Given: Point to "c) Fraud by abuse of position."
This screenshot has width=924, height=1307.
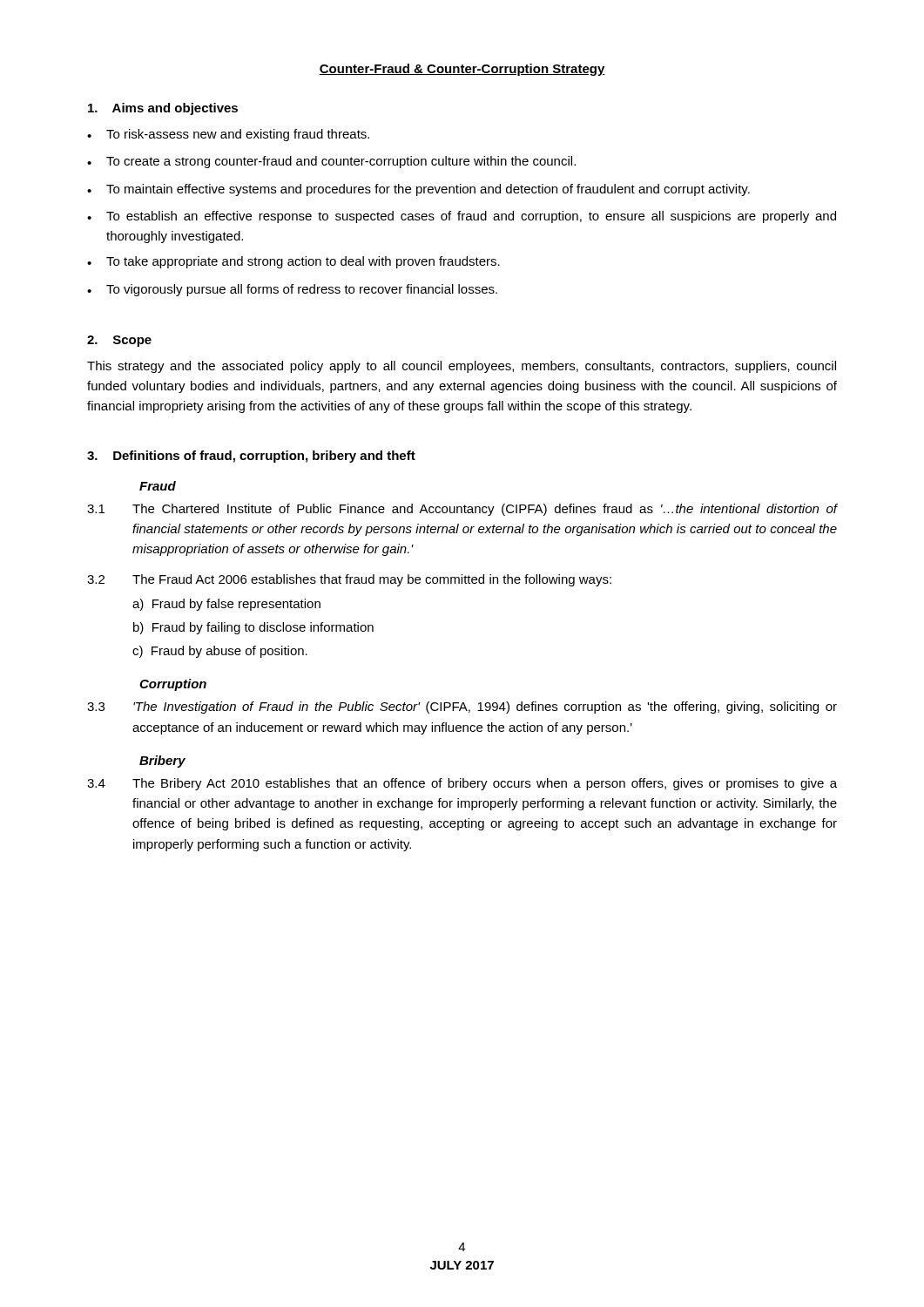Looking at the screenshot, I should 220,650.
